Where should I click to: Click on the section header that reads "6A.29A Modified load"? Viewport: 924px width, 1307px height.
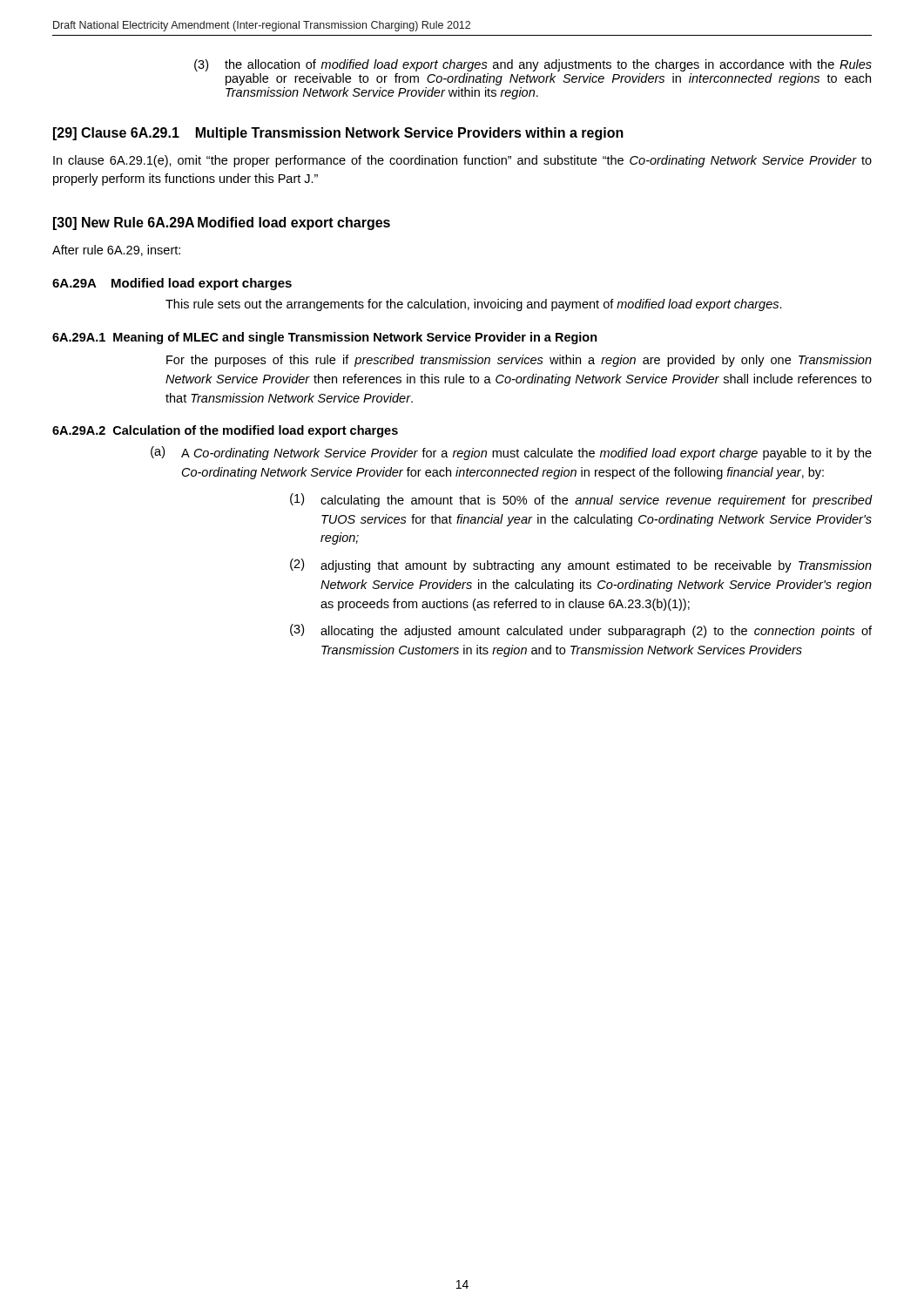pyautogui.click(x=172, y=283)
